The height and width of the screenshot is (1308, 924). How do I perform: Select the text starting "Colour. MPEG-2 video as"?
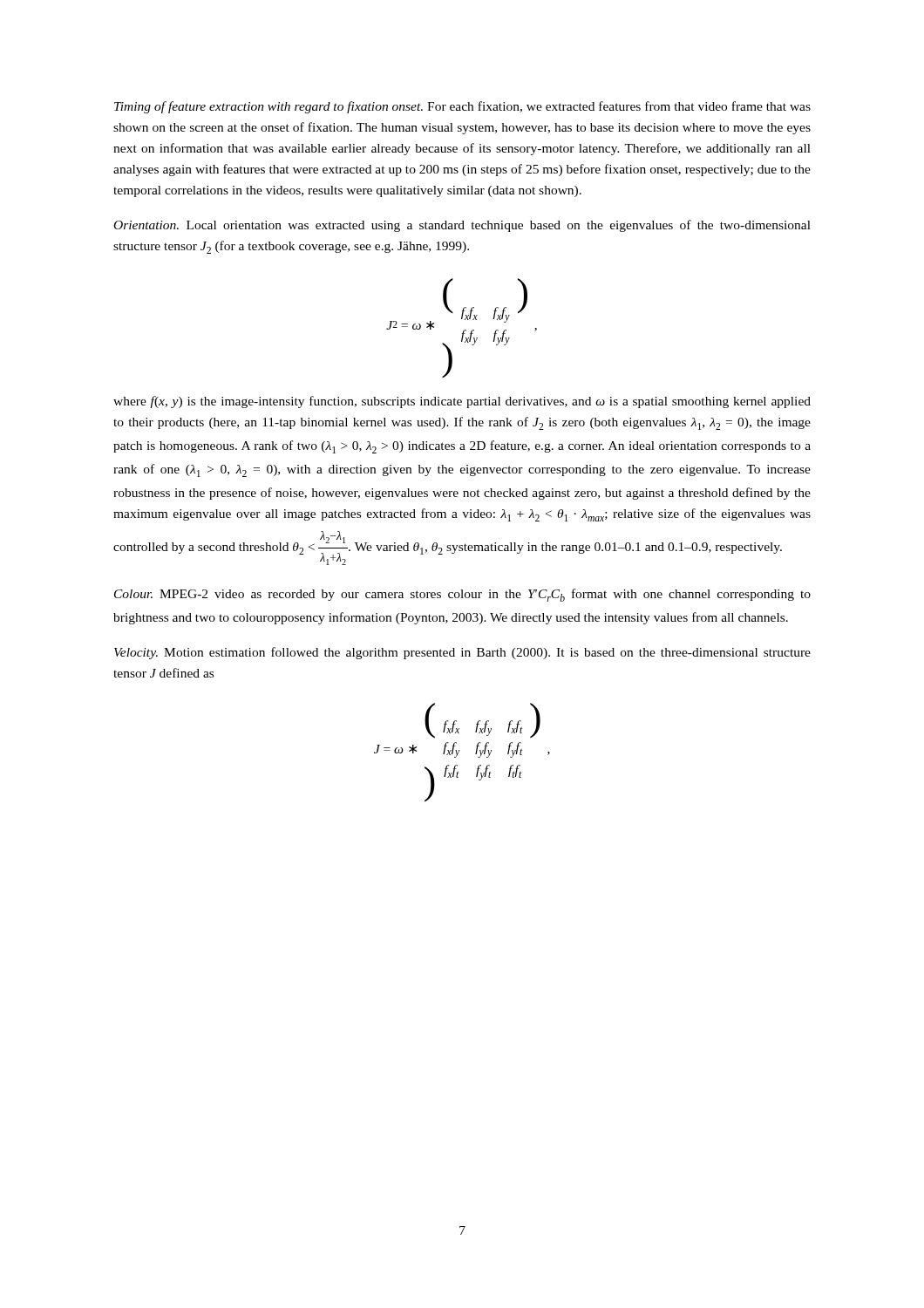coord(462,605)
